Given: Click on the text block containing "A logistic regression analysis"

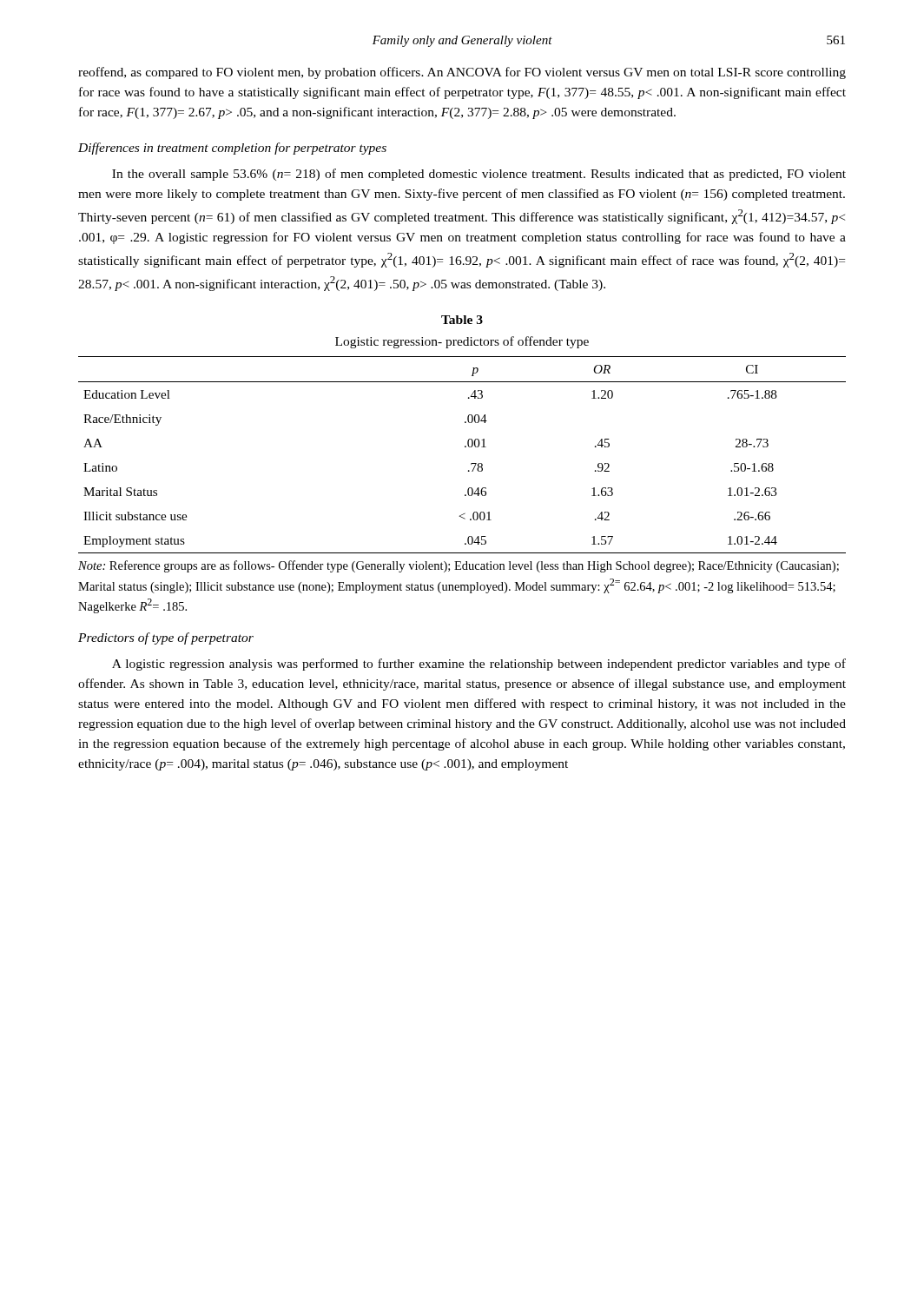Looking at the screenshot, I should [462, 713].
